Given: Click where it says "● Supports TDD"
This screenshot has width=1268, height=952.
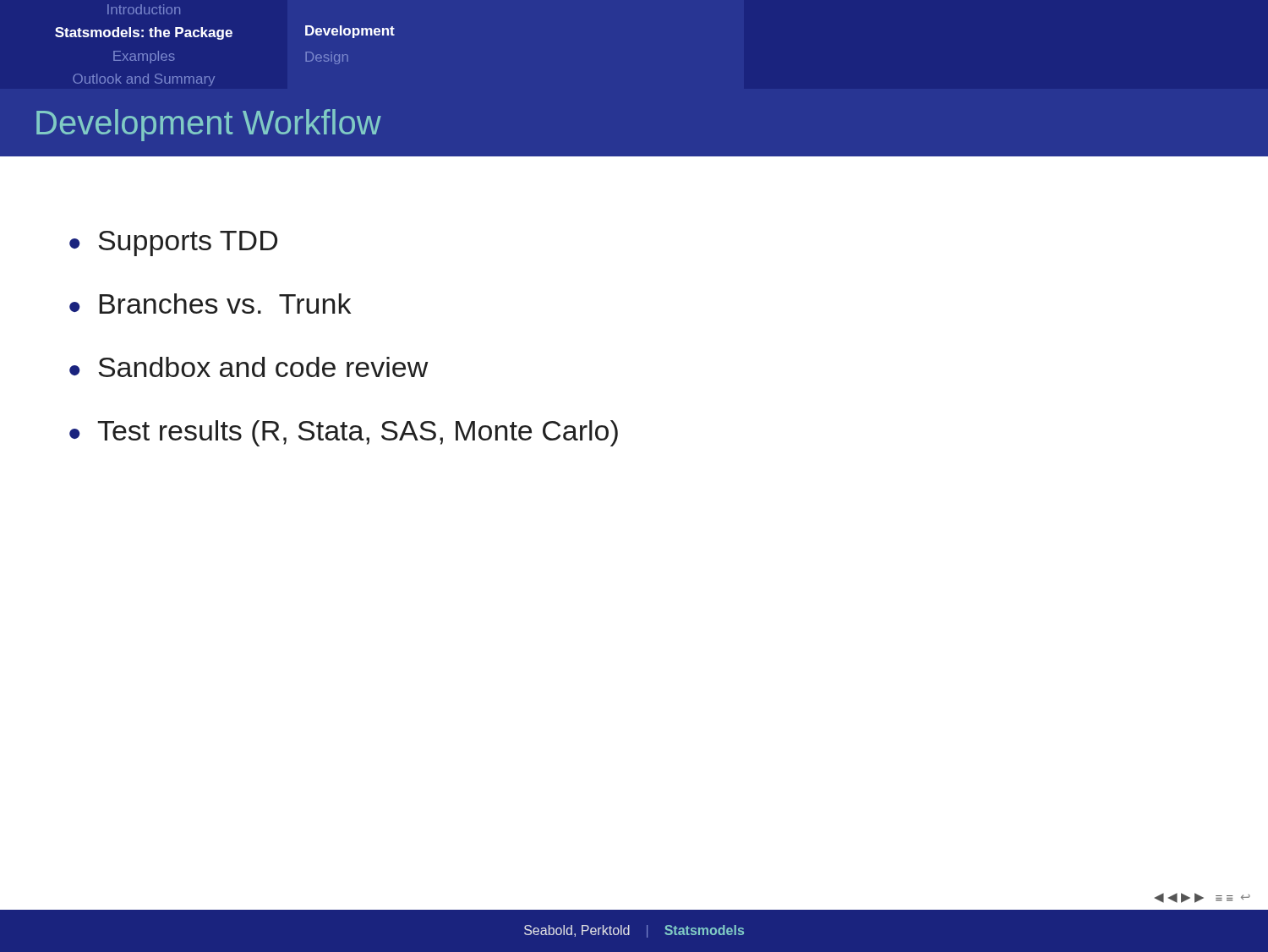Looking at the screenshot, I should pos(173,241).
